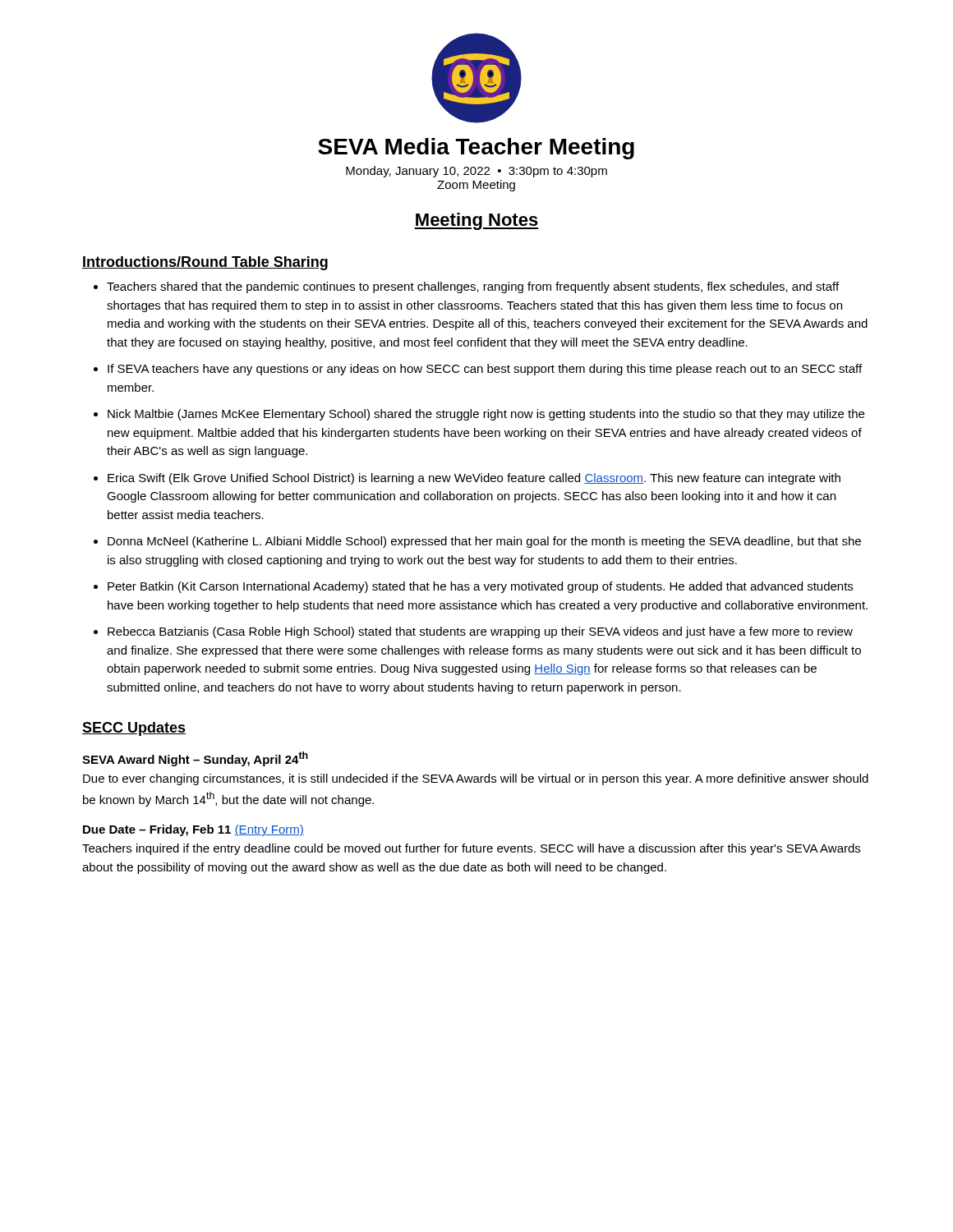The height and width of the screenshot is (1232, 953).
Task: Select the title containing "SEVA Media Teacher"
Action: [476, 163]
